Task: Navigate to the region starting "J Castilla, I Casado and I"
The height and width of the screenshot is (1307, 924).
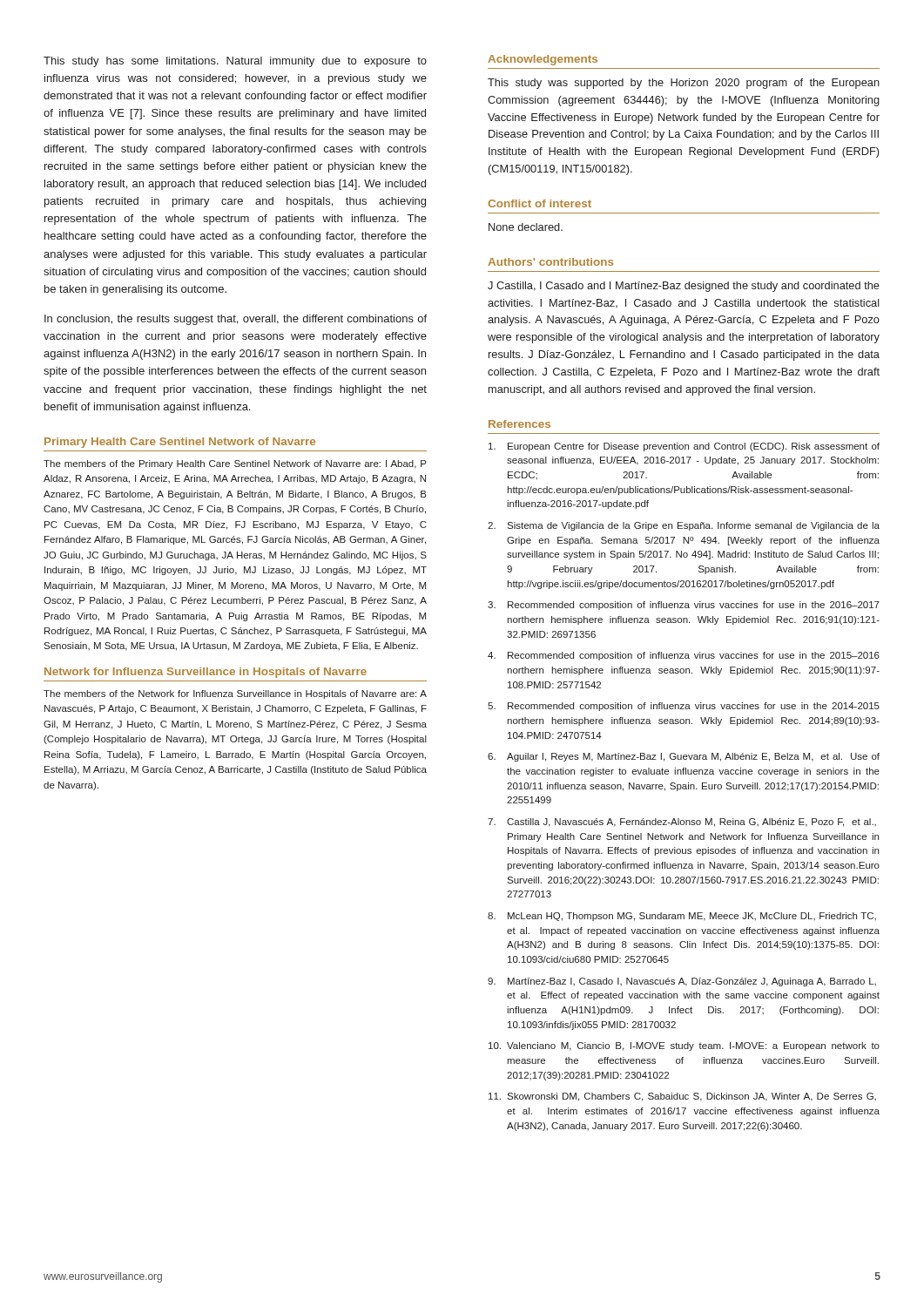Action: pyautogui.click(x=684, y=337)
